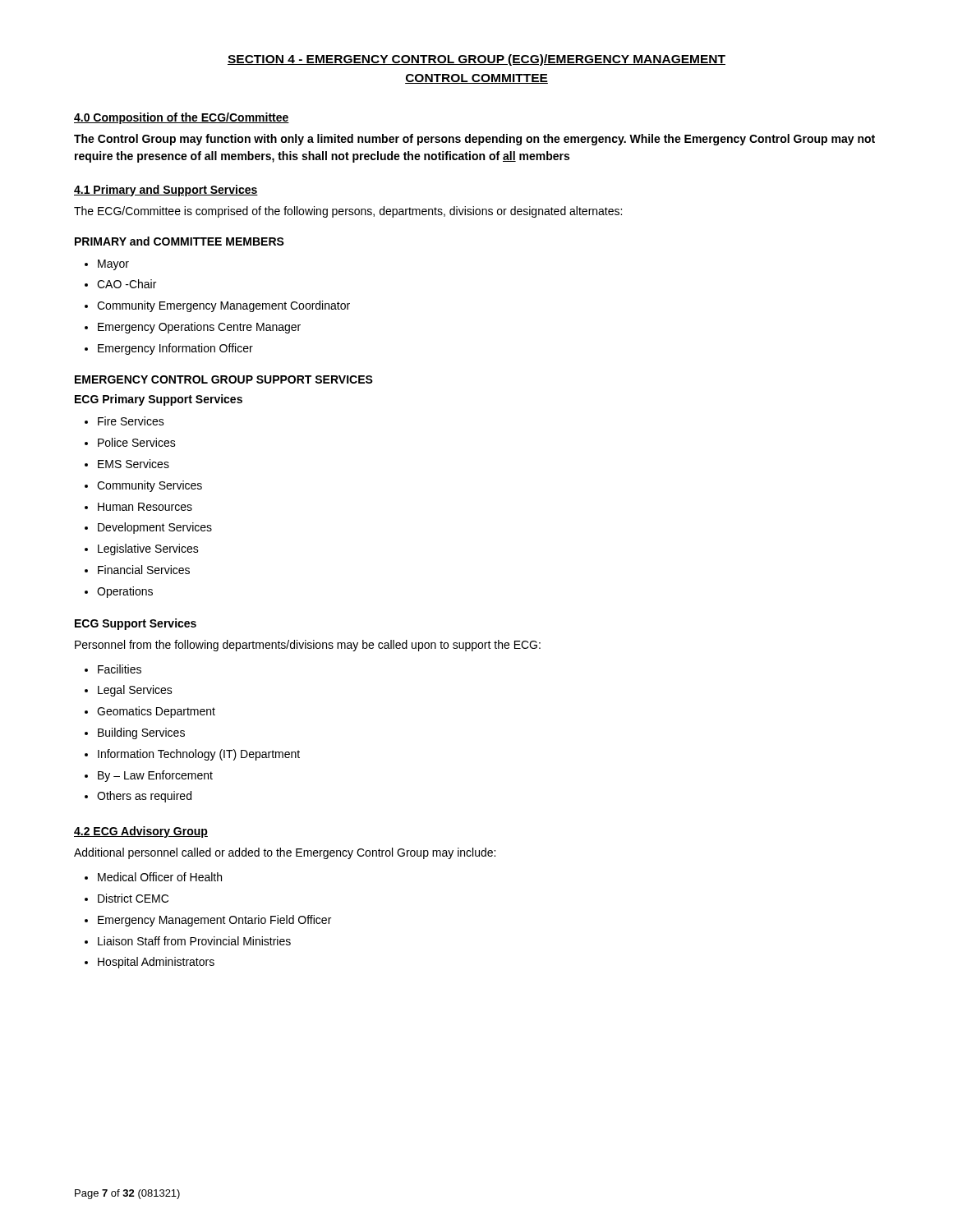Where does it say "Community Emergency Management Coordinator"?

(x=217, y=306)
